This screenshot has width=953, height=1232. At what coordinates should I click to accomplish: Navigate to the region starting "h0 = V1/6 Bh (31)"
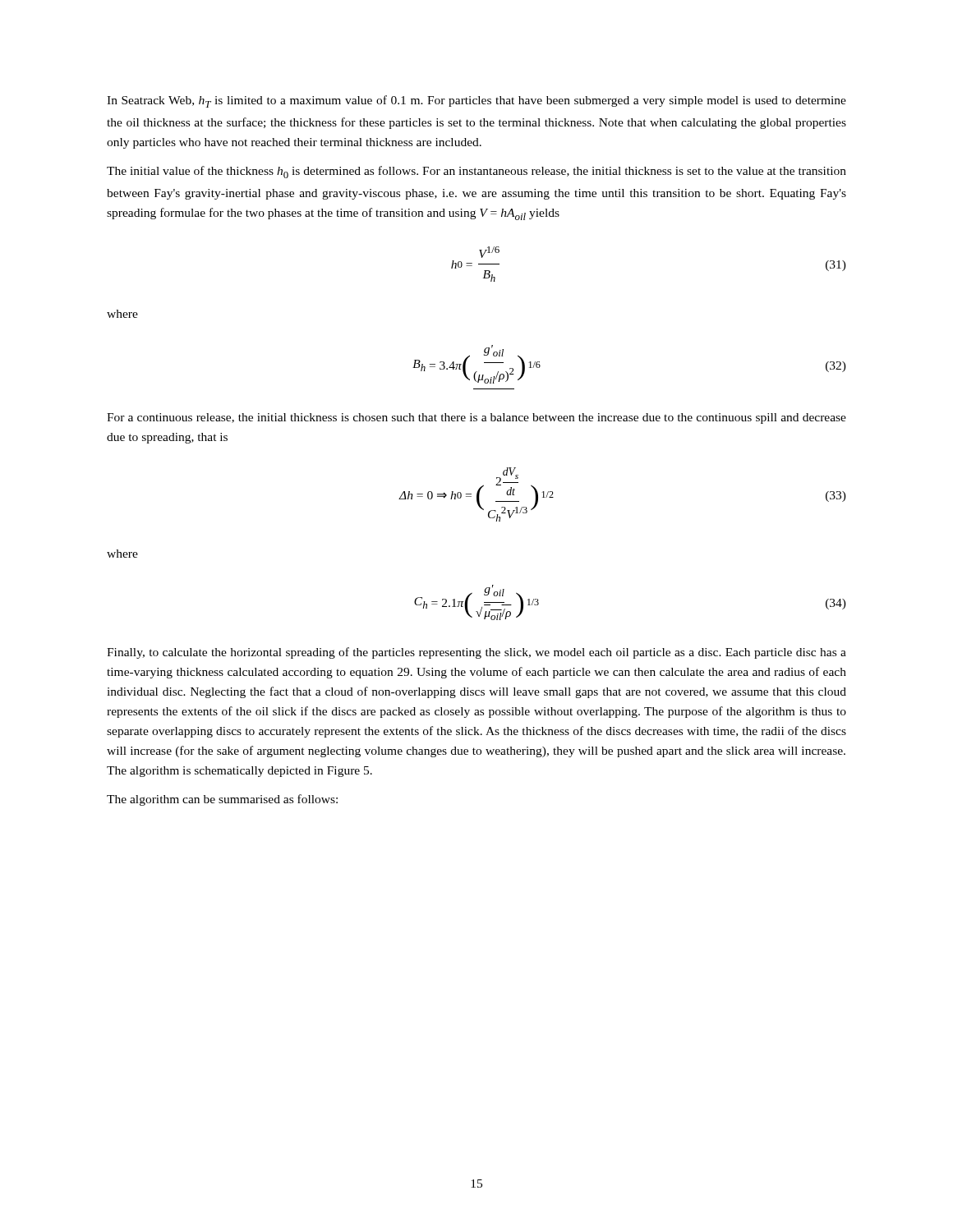(x=476, y=265)
